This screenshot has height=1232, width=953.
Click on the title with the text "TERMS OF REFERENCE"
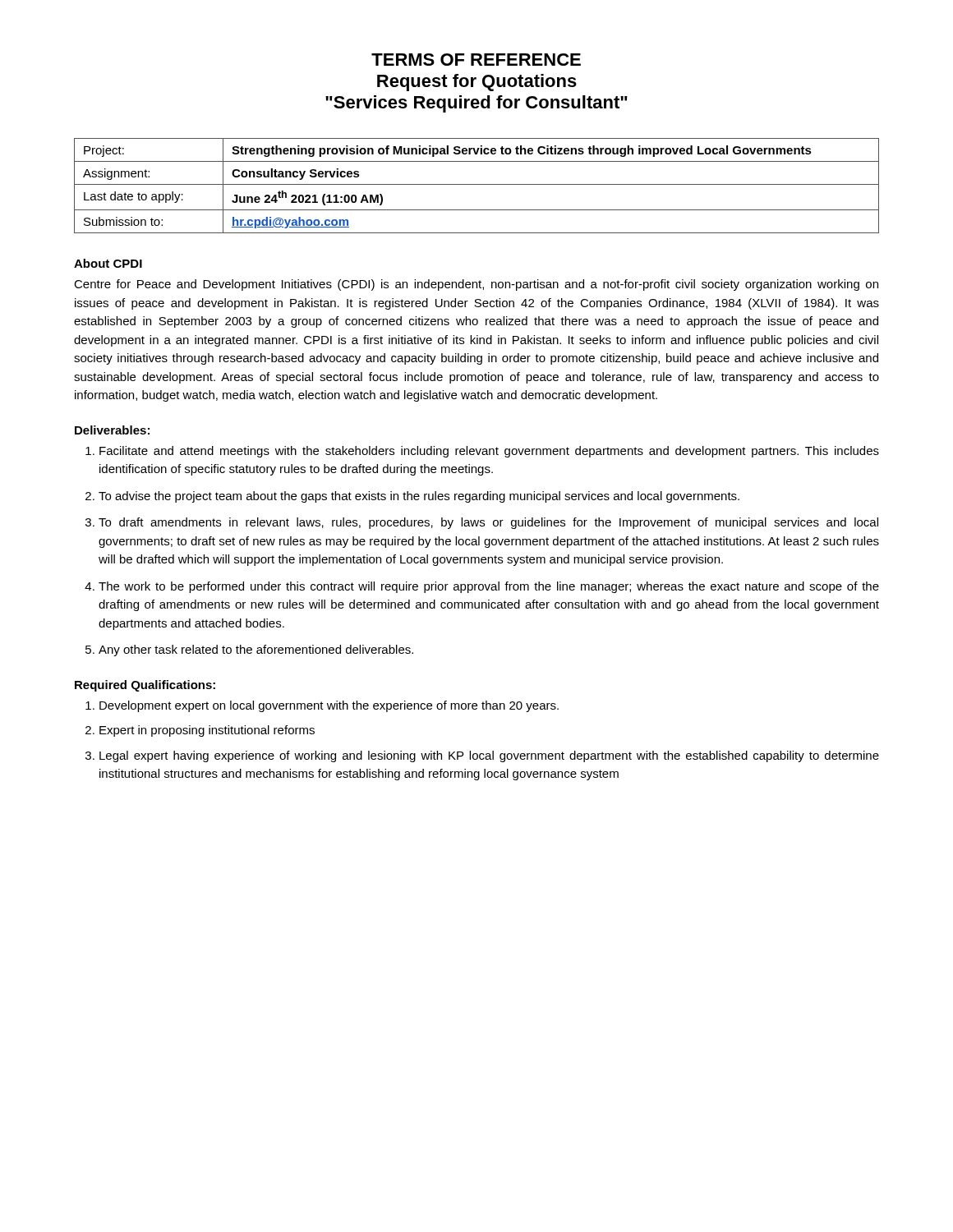tap(476, 81)
